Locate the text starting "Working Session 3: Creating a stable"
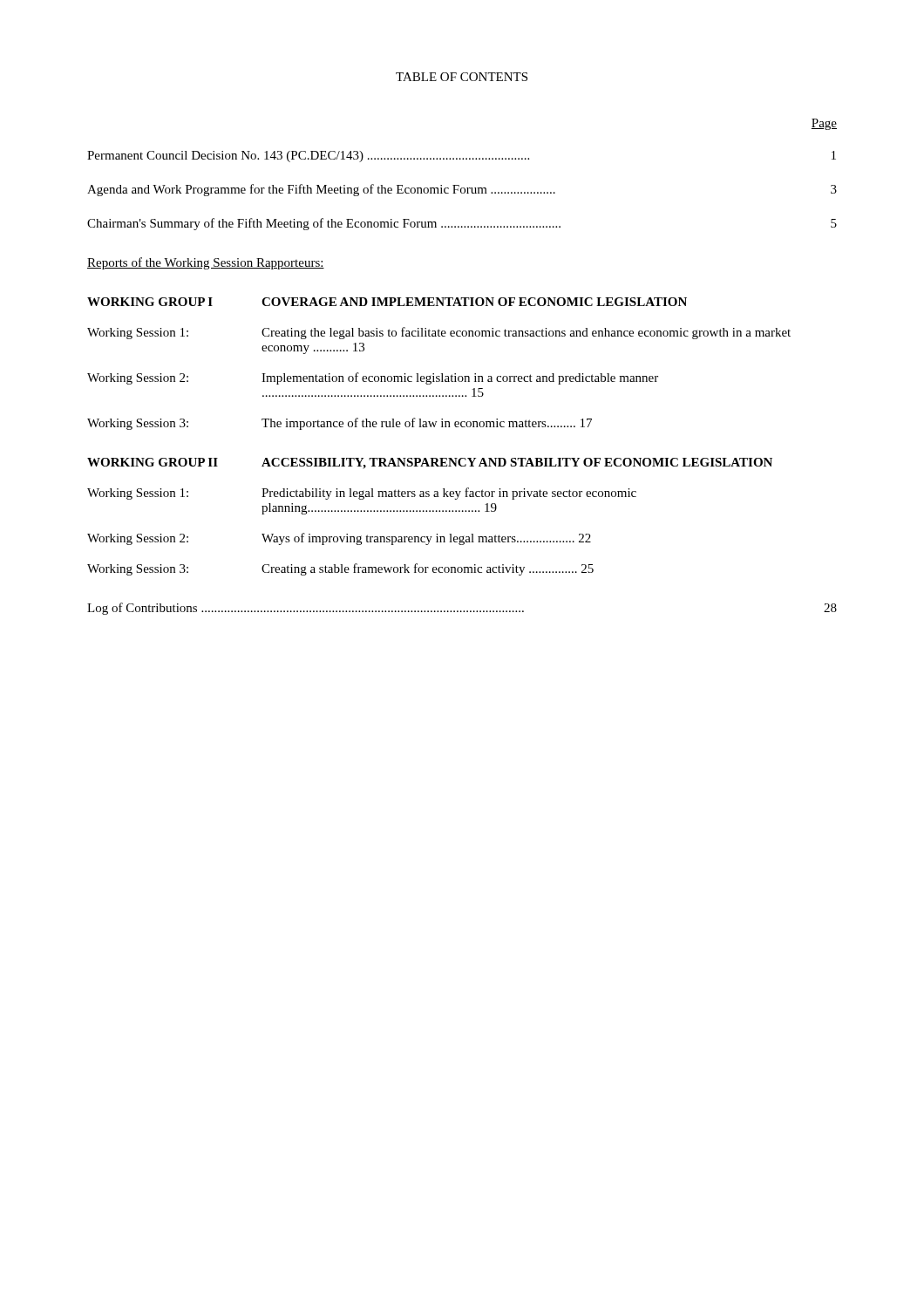The image size is (924, 1308). click(462, 569)
